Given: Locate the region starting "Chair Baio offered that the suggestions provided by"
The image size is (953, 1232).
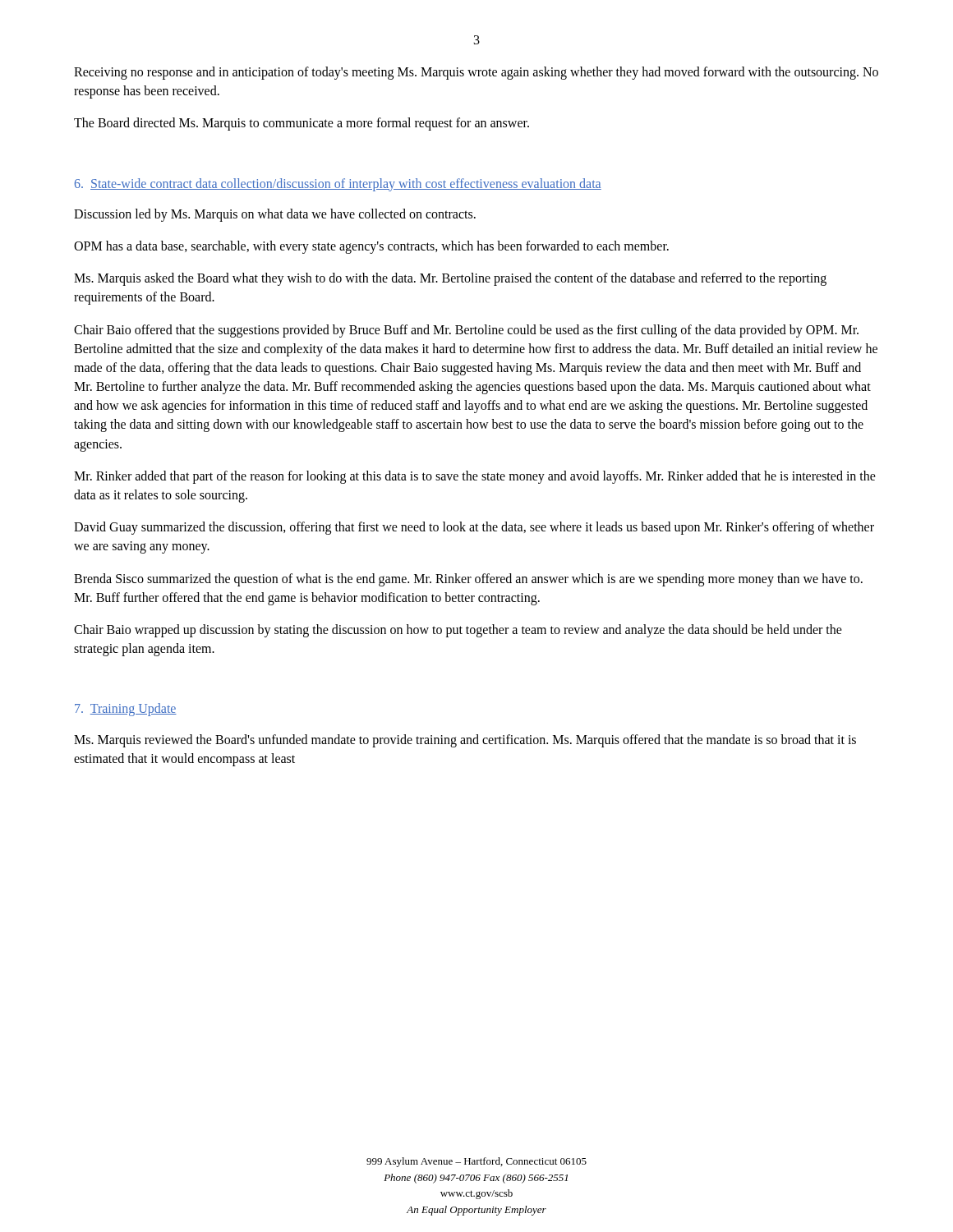Looking at the screenshot, I should tap(476, 387).
